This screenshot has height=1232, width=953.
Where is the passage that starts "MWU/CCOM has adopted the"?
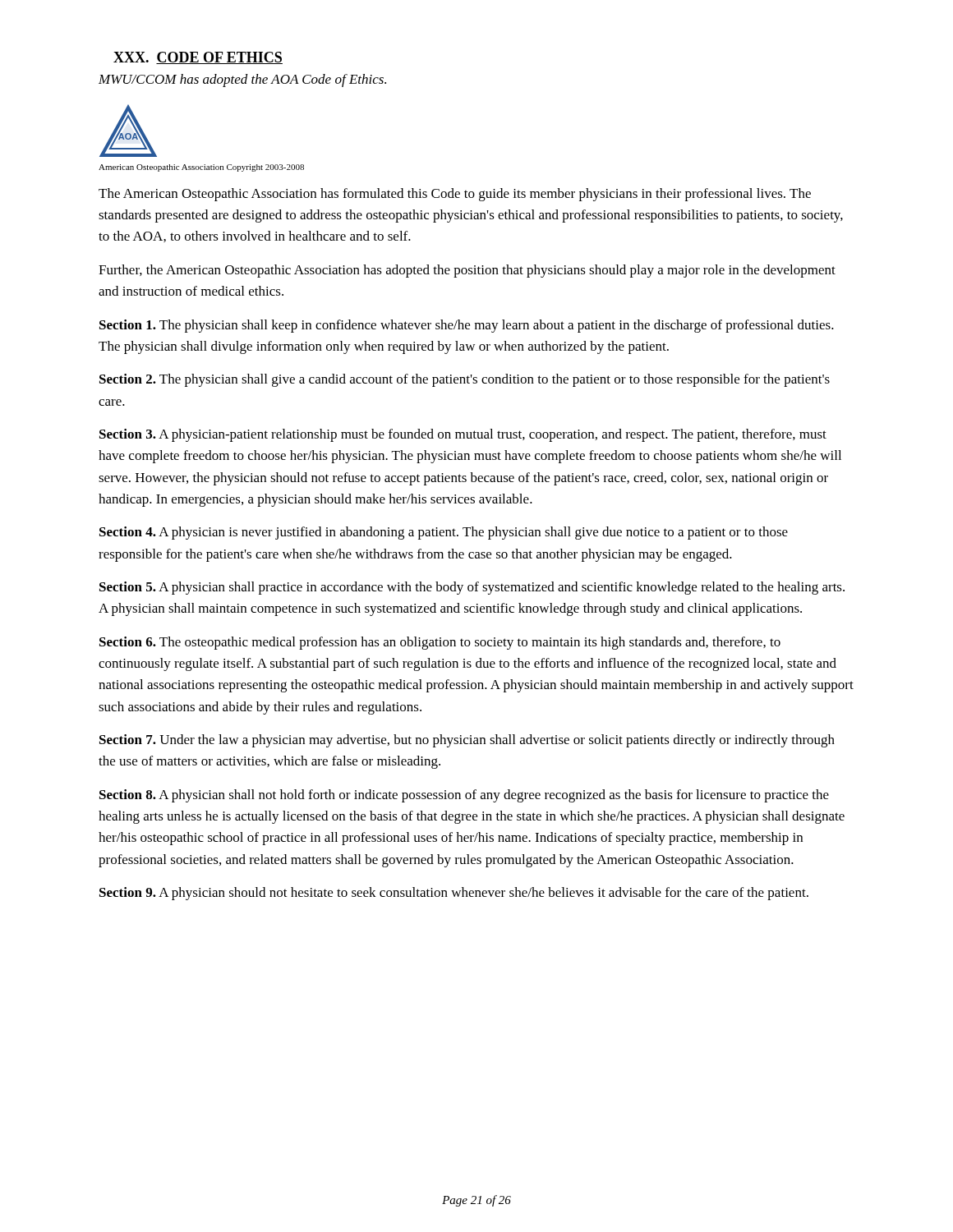[x=243, y=79]
